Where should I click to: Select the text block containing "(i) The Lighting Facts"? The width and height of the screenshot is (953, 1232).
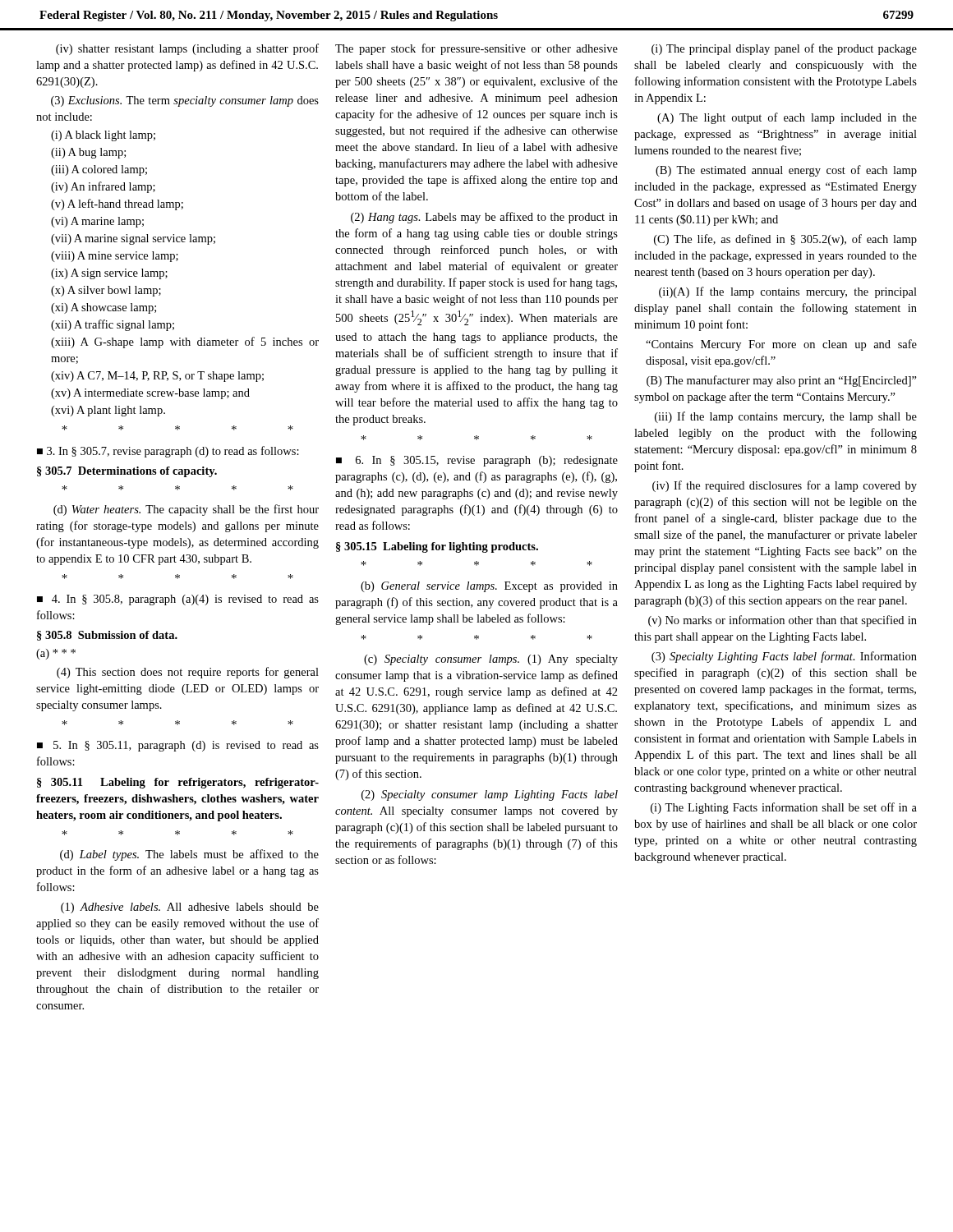pyautogui.click(x=776, y=832)
